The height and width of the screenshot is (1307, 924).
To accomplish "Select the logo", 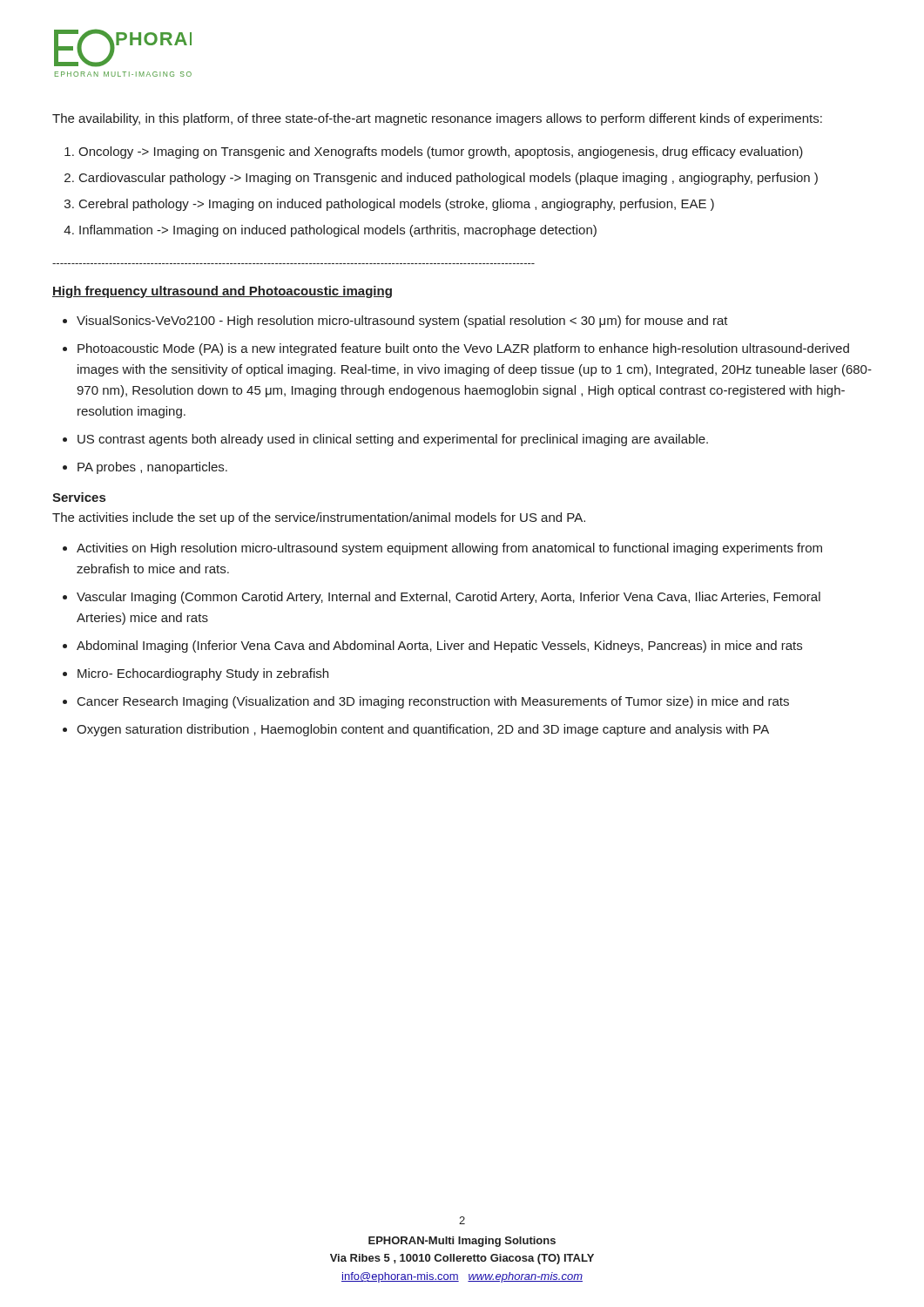I will 462,54.
